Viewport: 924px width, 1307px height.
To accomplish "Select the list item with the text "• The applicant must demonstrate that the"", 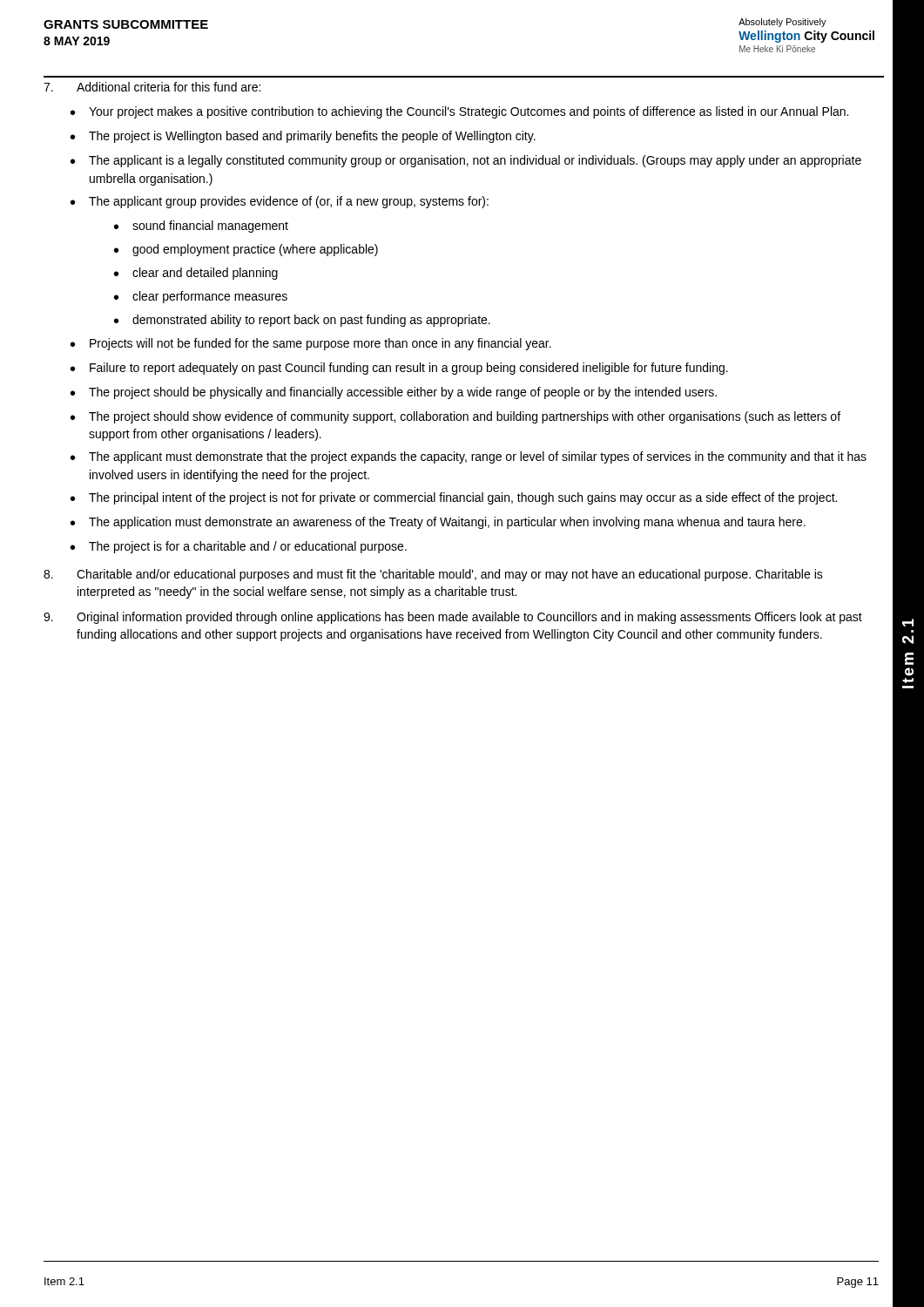I will point(474,466).
